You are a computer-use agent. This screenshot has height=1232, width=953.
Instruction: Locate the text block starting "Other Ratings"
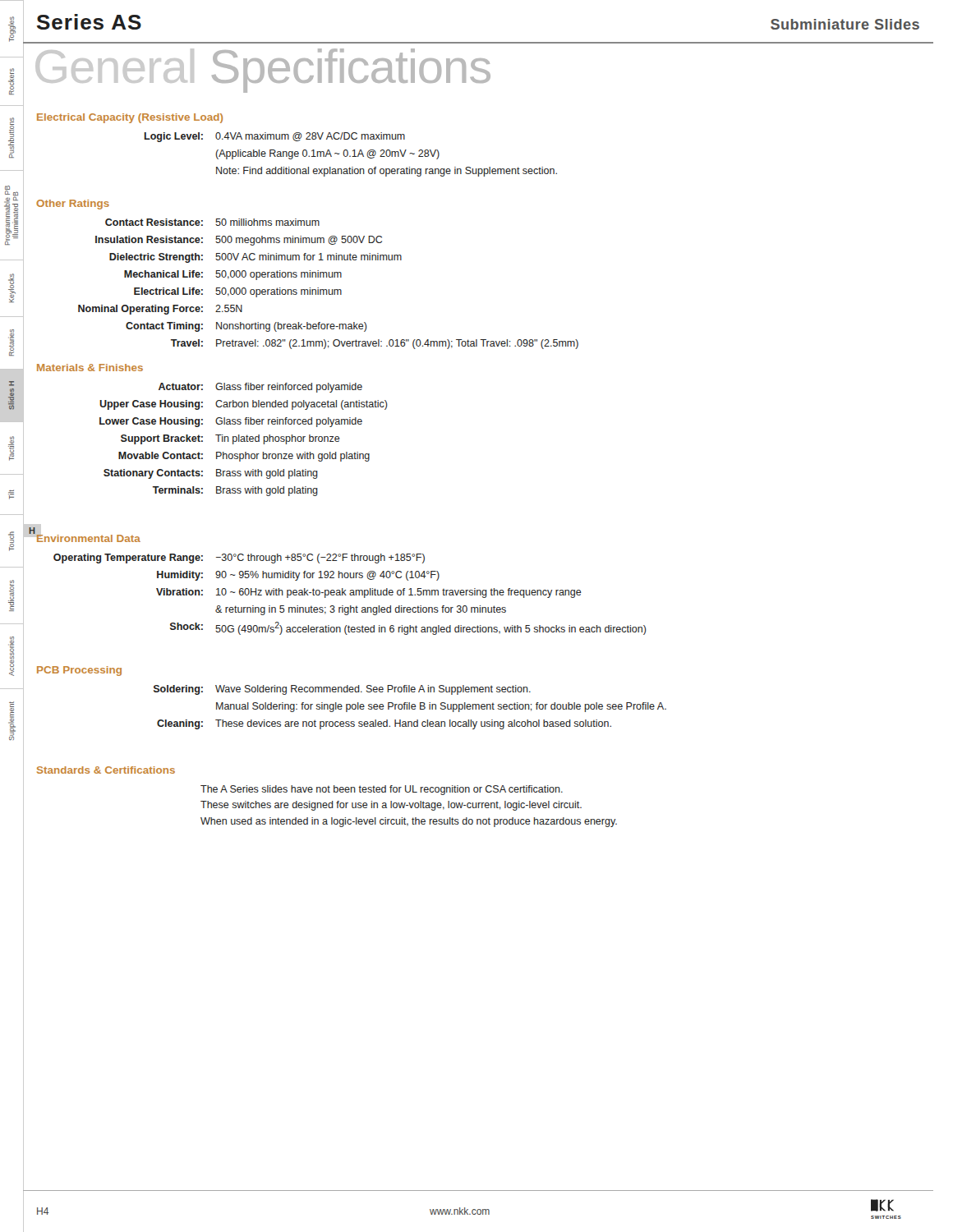[73, 203]
